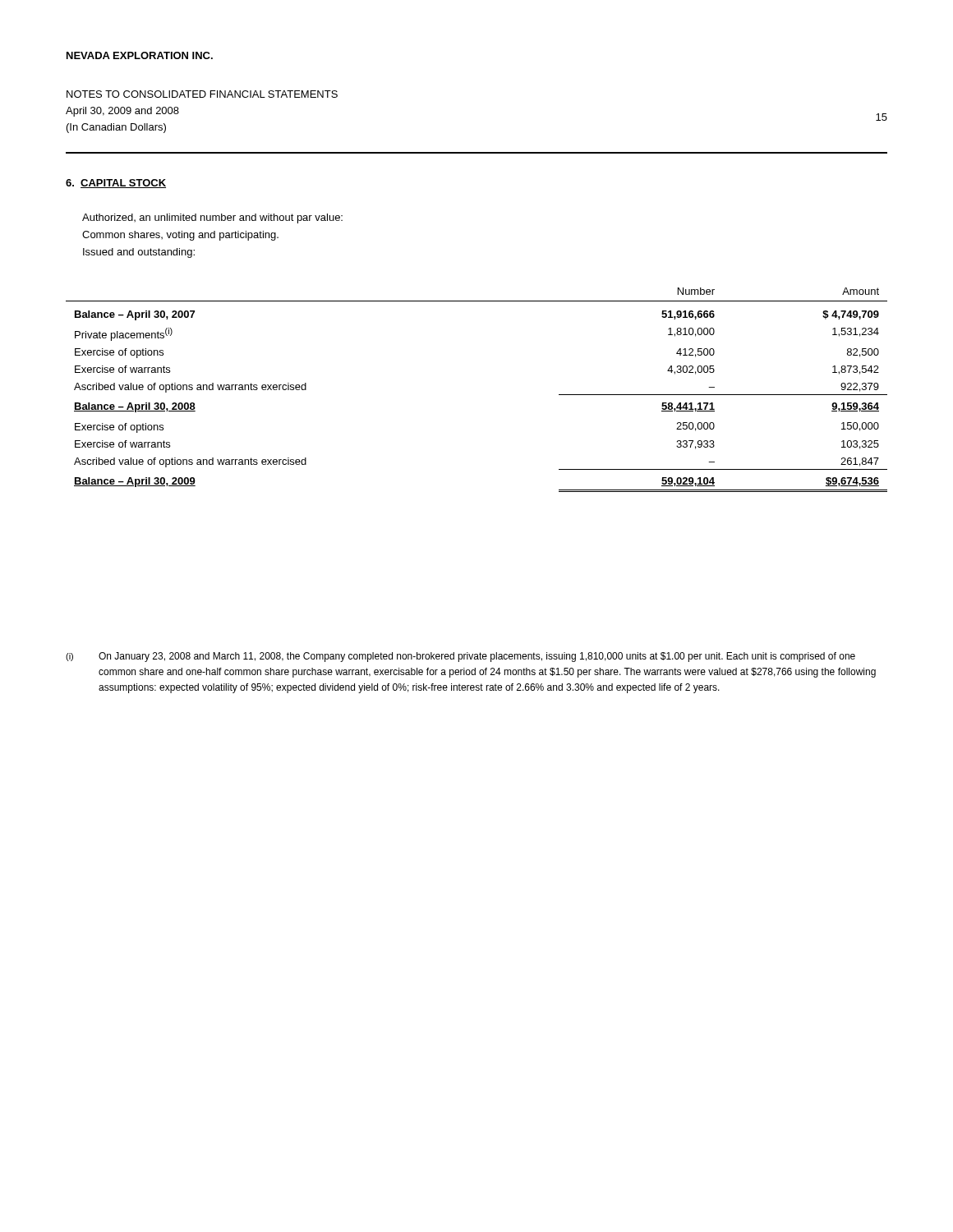Locate the section header with the text "6. CAPITAL STOCK"
This screenshot has height=1232, width=953.
click(116, 183)
